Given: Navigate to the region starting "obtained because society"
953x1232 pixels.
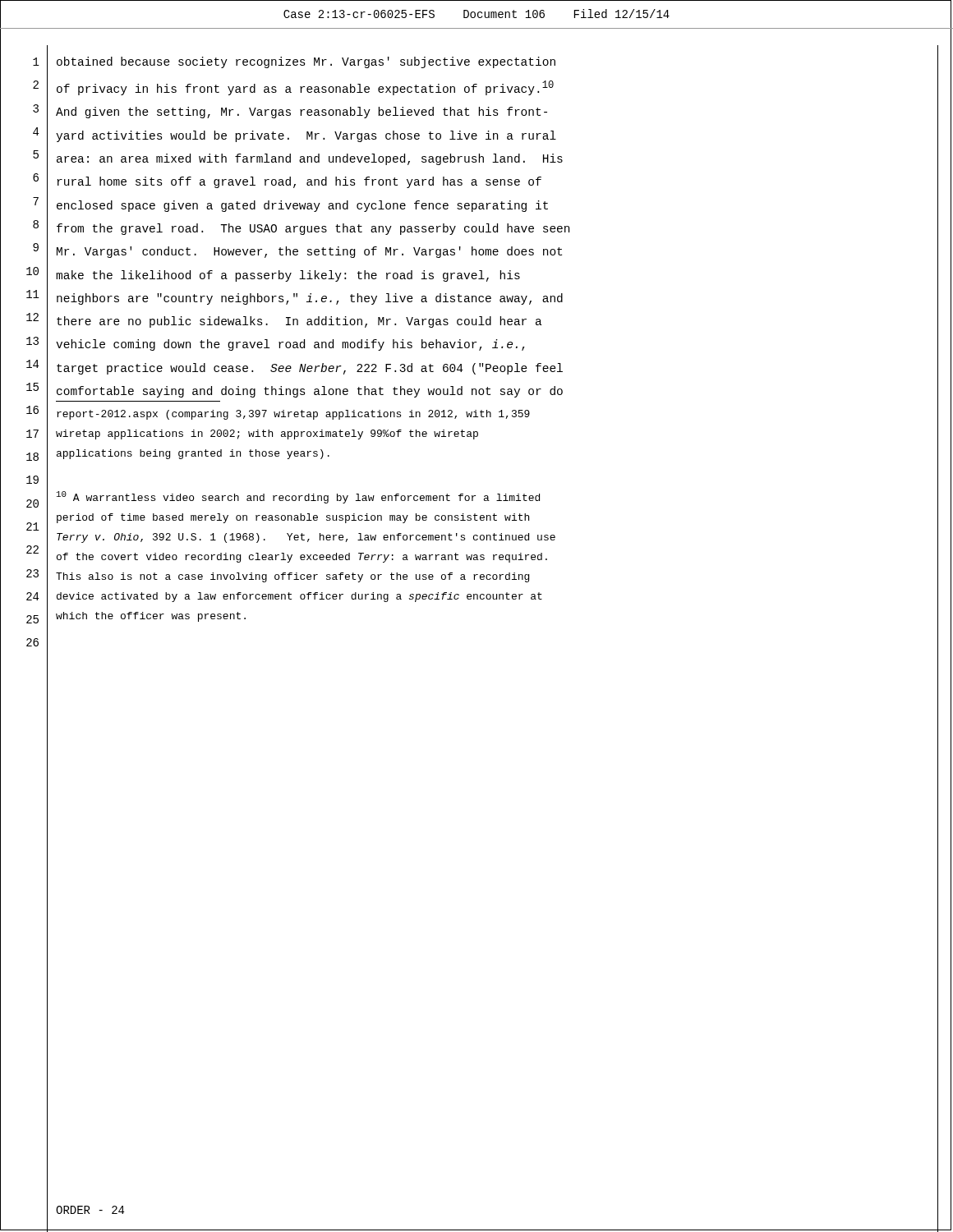Looking at the screenshot, I should [313, 227].
